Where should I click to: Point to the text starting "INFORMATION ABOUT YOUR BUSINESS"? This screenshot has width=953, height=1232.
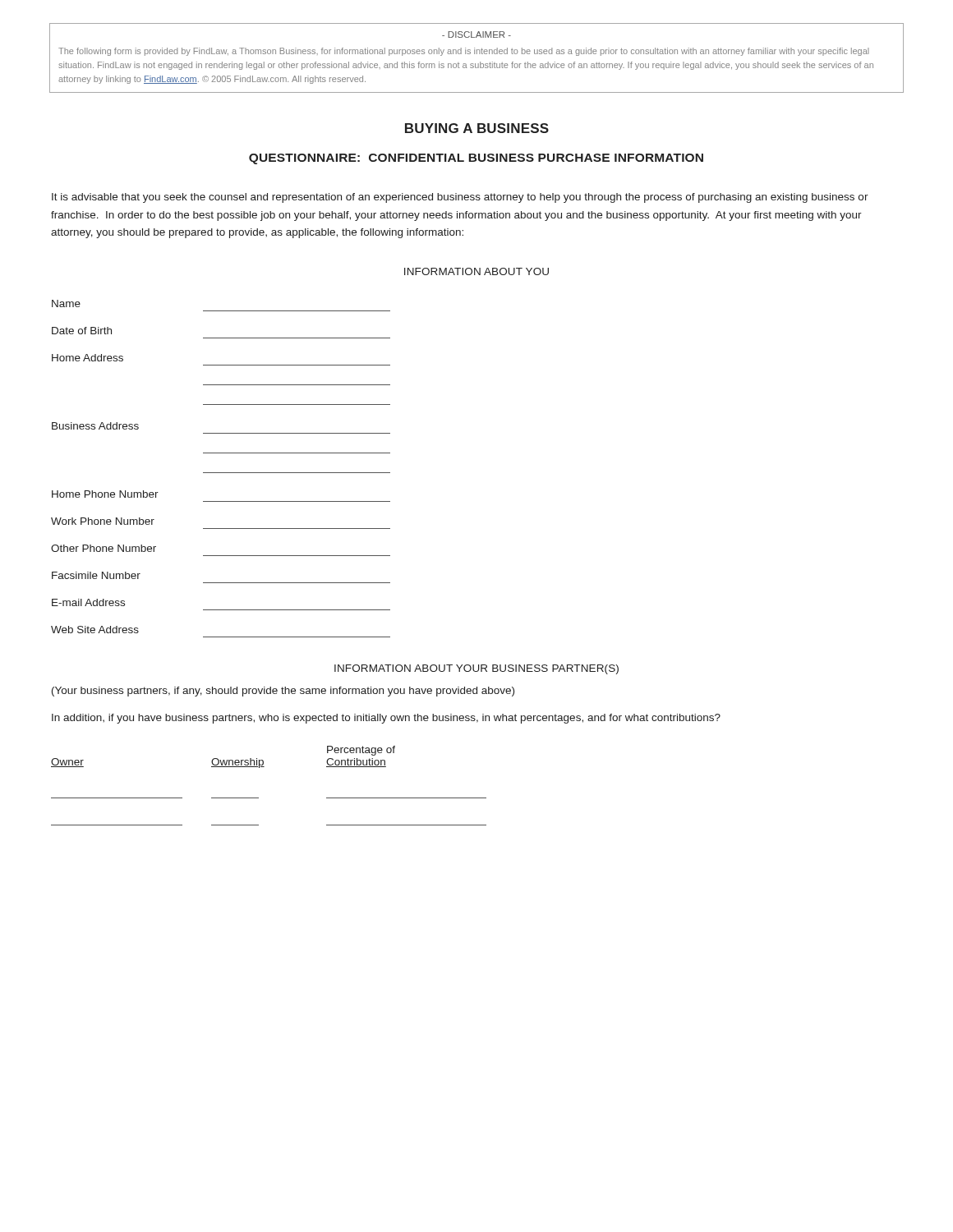(x=476, y=668)
